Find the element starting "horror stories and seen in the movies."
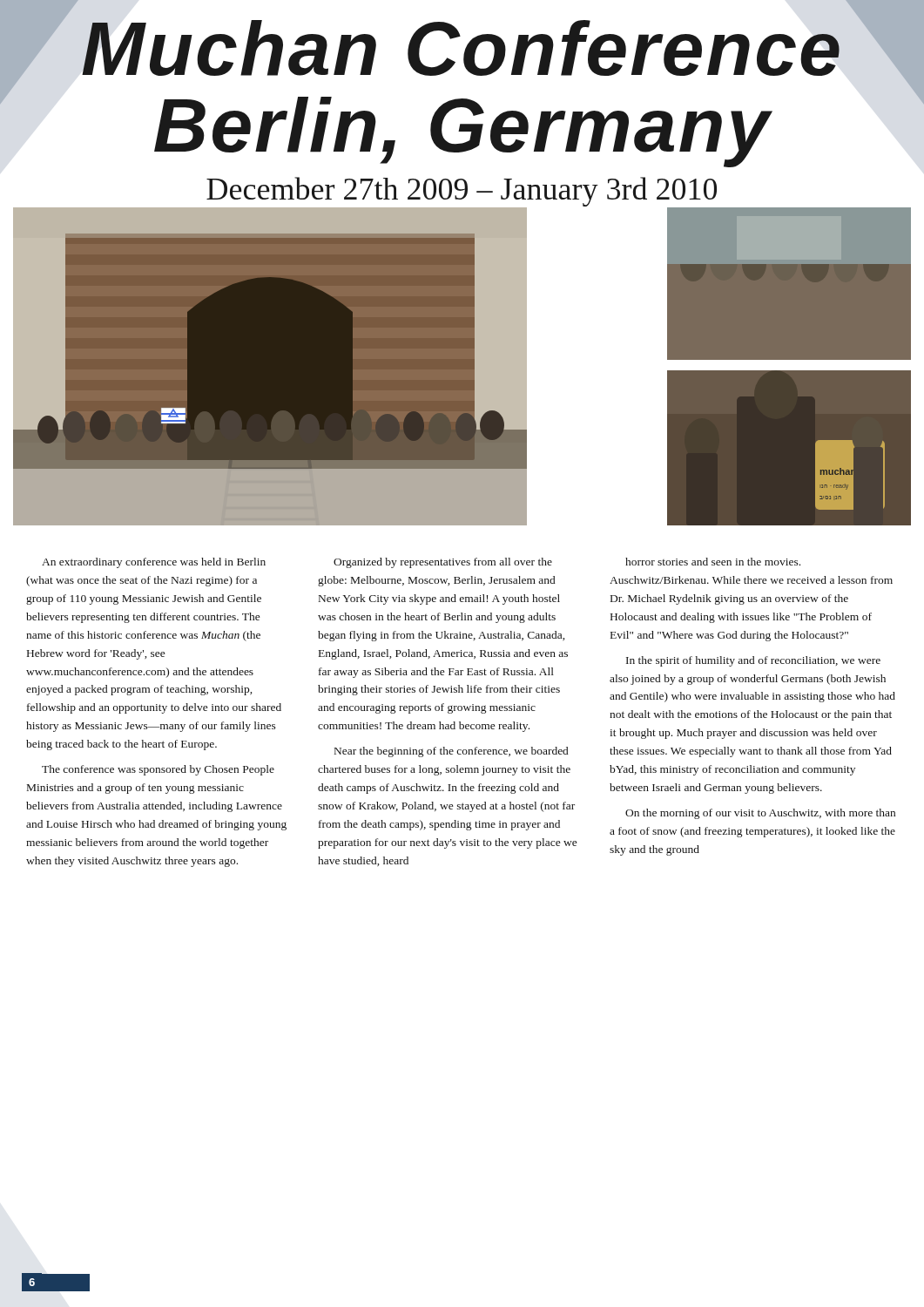The image size is (924, 1307). (753, 706)
